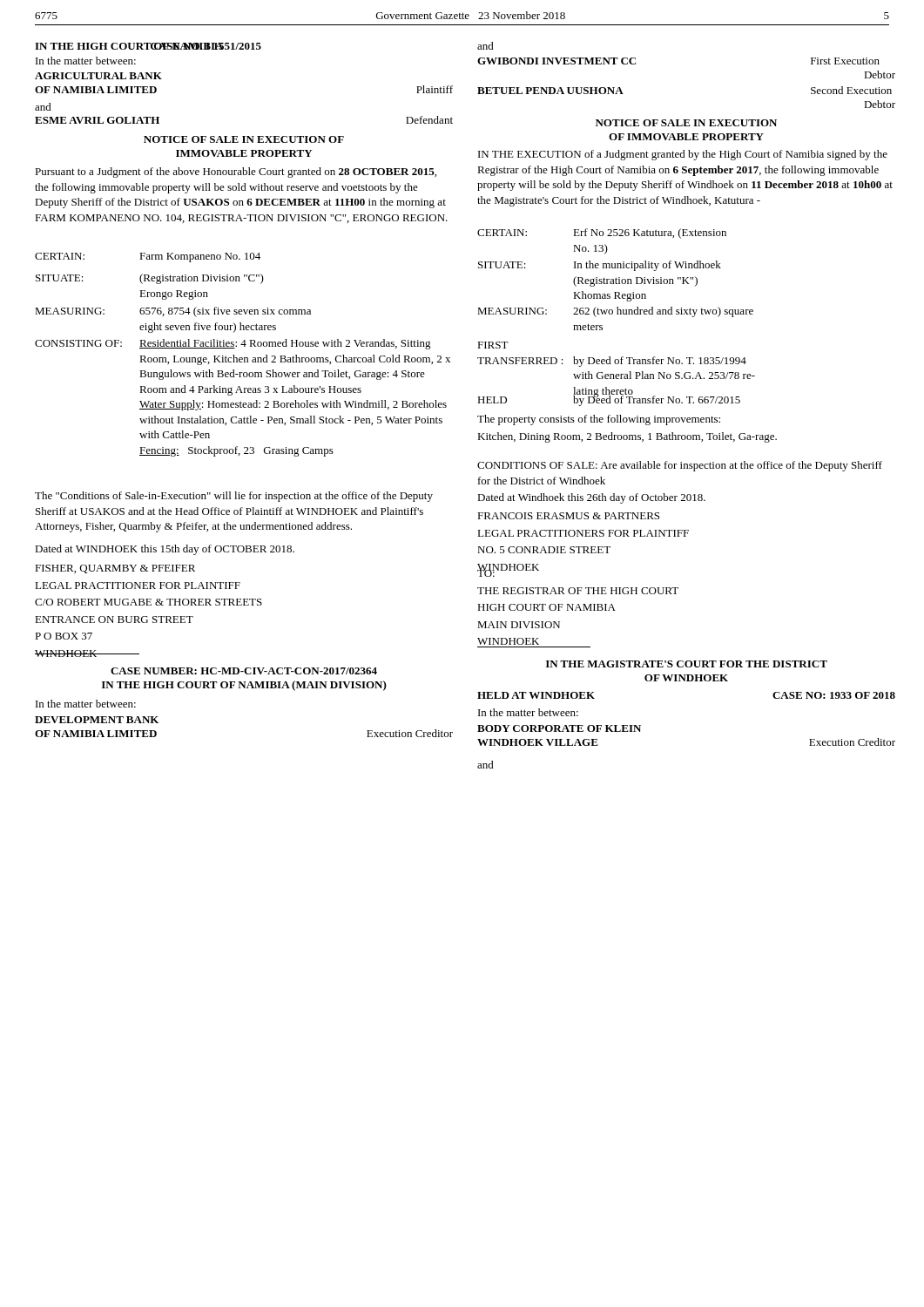
Task: Locate the block of text that opens with "FISHER, QUARMBY & PFEIFER LEGAL PRACTITIONER FOR PLAINTIFF"
Action: (149, 610)
